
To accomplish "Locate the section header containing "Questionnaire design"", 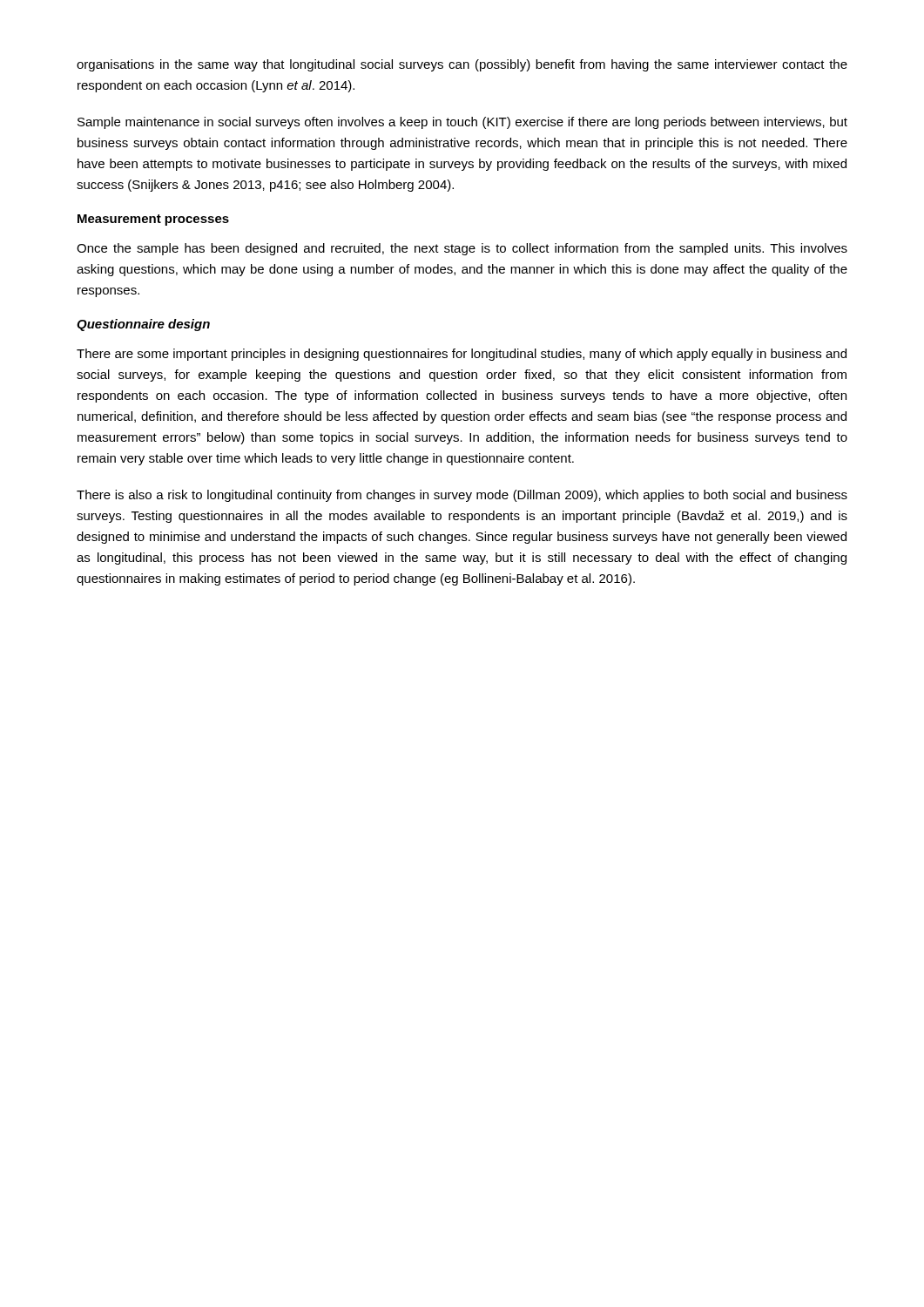I will point(143,324).
